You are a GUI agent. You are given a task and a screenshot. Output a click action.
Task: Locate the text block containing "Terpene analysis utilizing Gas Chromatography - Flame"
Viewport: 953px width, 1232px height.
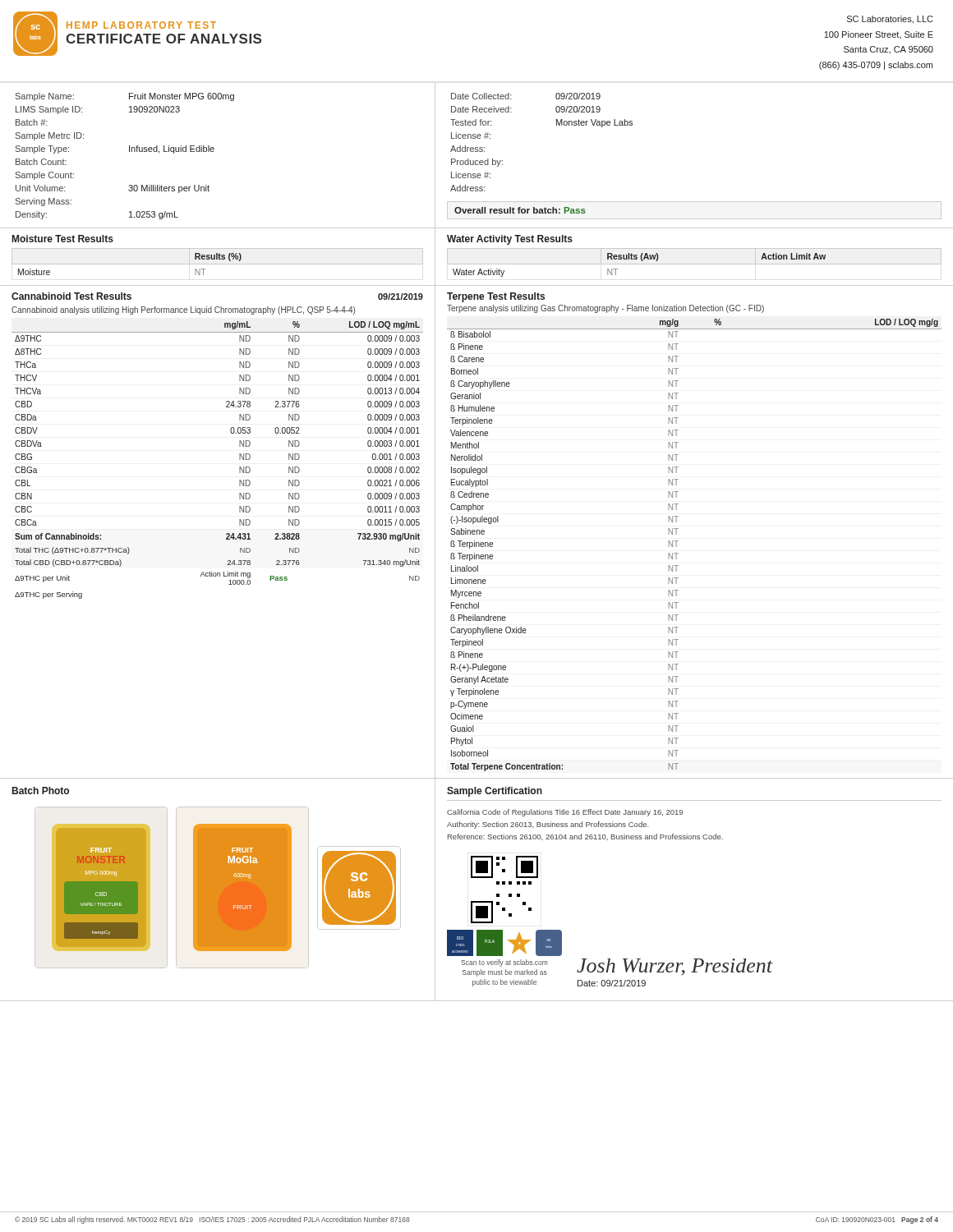pyautogui.click(x=606, y=308)
